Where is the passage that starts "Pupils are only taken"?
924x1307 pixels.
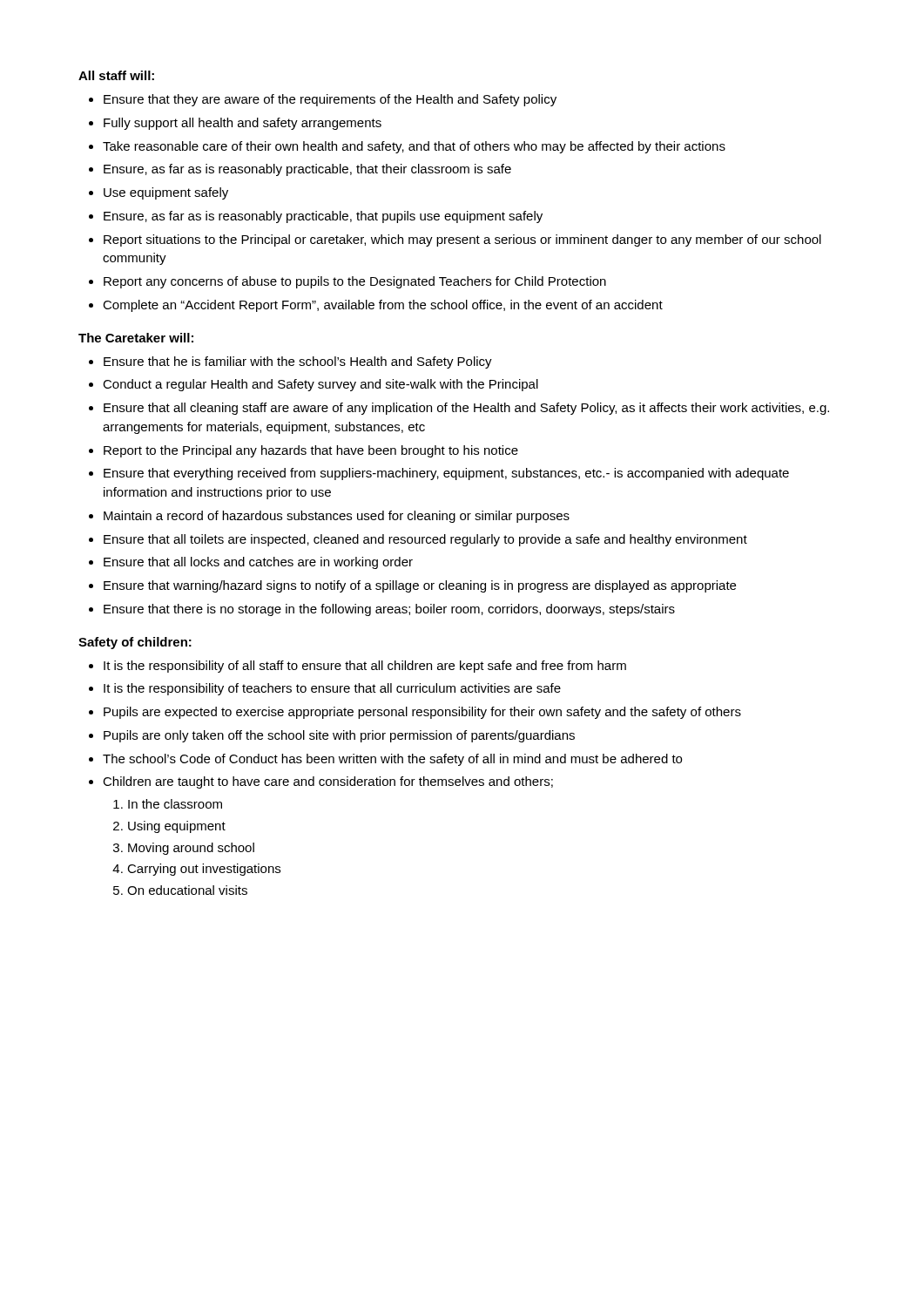point(339,735)
